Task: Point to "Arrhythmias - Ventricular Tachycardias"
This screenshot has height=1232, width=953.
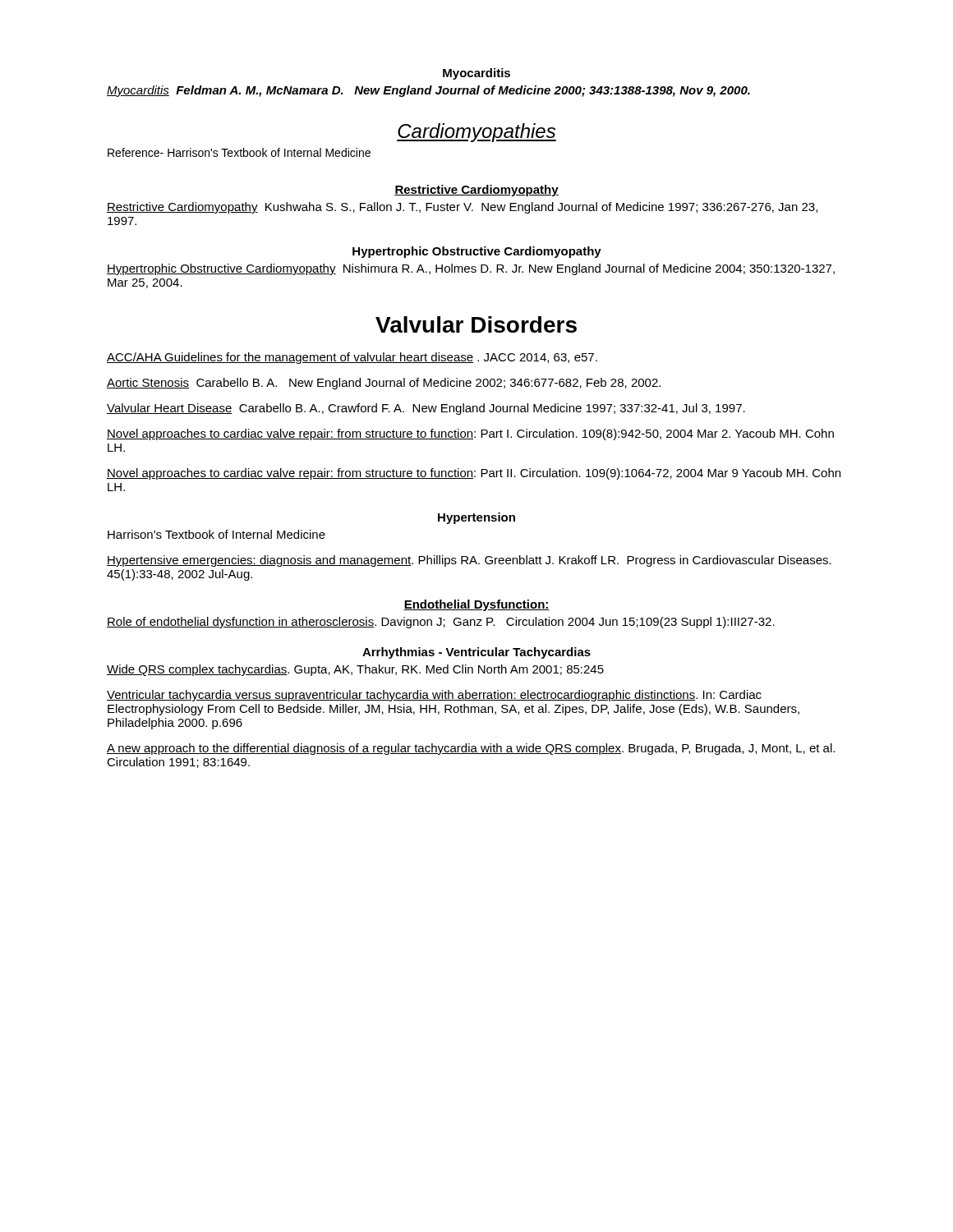Action: [x=476, y=652]
